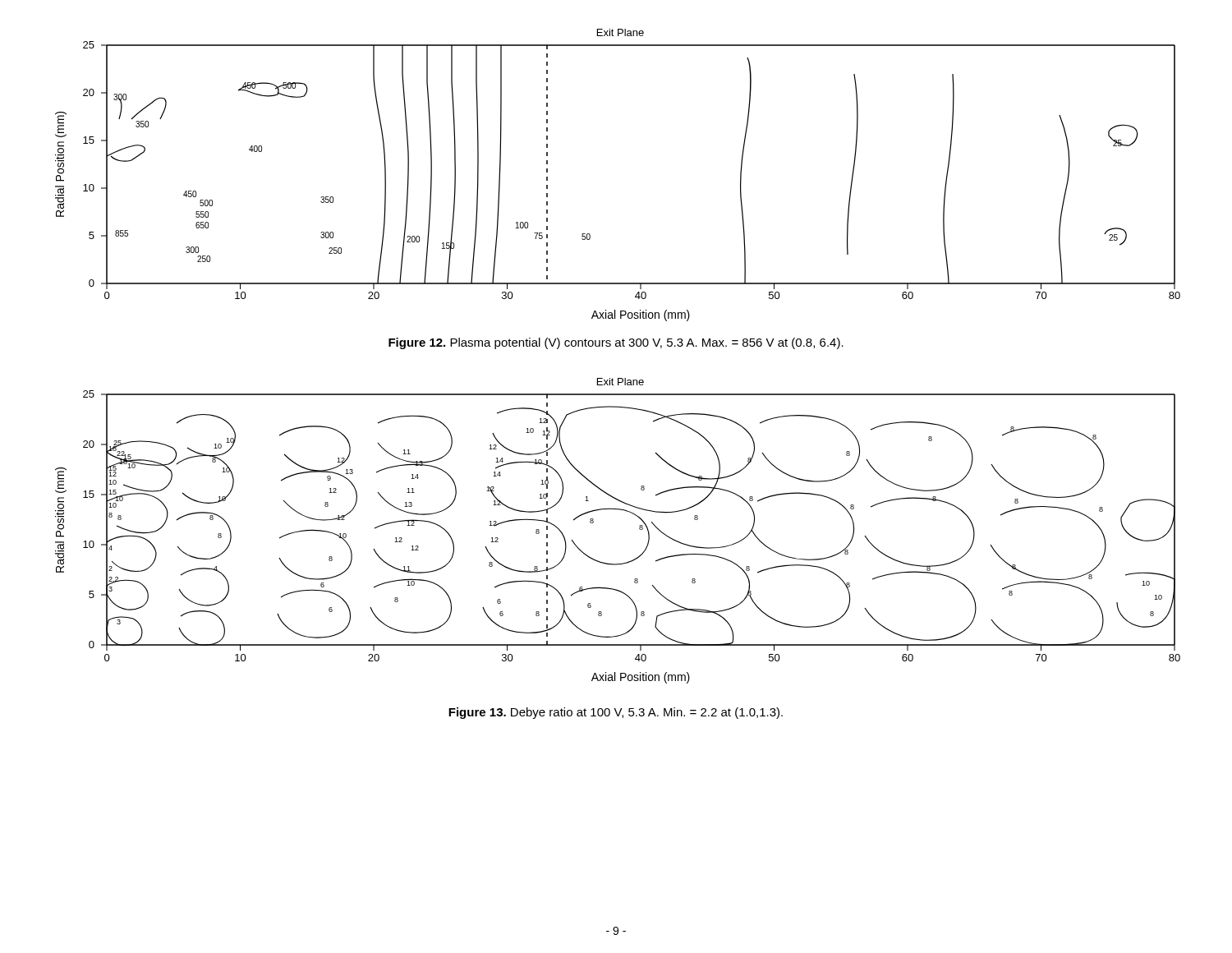Screen dimensions: 953x1232
Task: Select the passage starting "Figure 12. Plasma potential (V) contours at"
Action: click(x=616, y=342)
